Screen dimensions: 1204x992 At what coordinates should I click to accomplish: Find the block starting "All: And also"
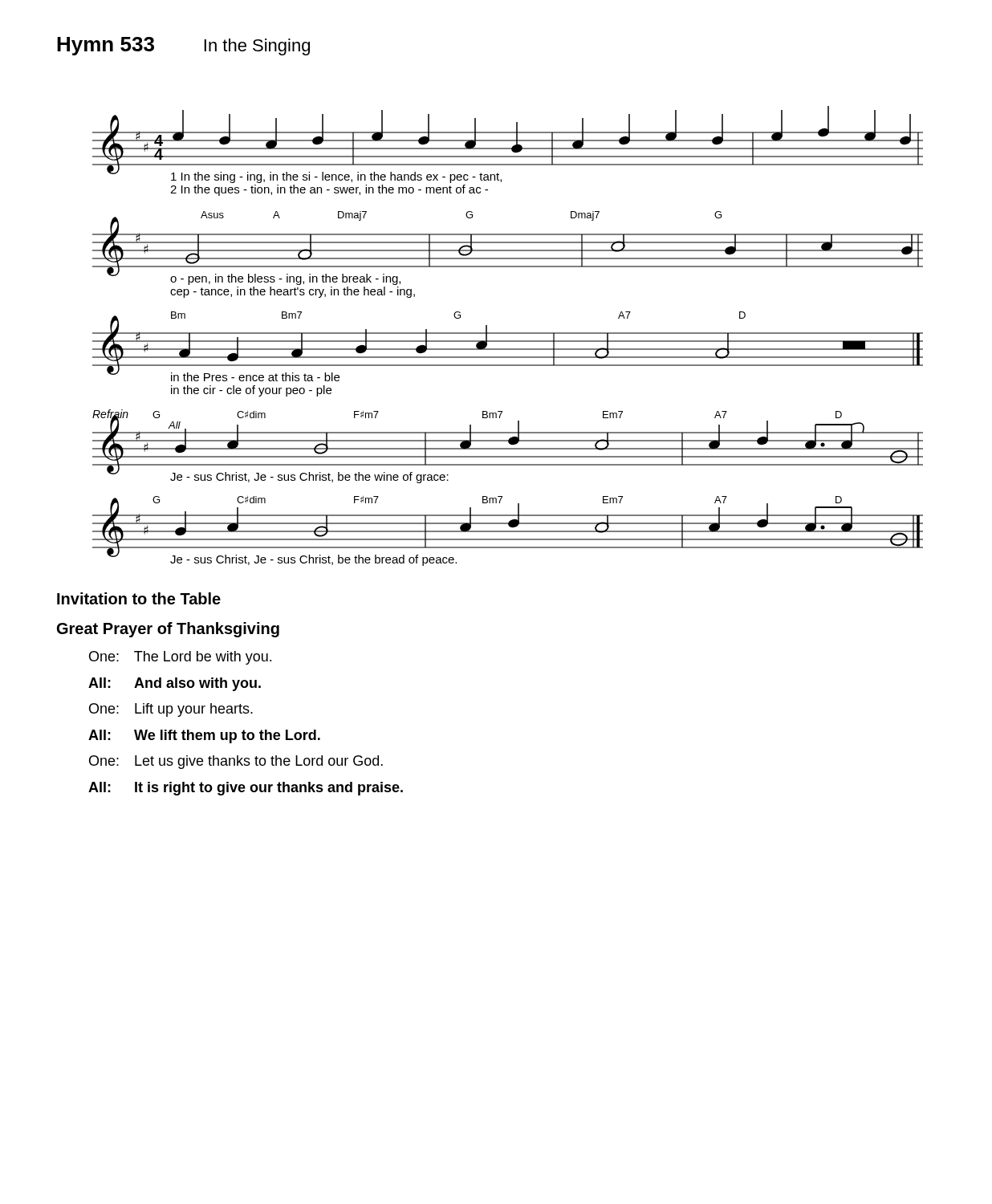click(175, 683)
